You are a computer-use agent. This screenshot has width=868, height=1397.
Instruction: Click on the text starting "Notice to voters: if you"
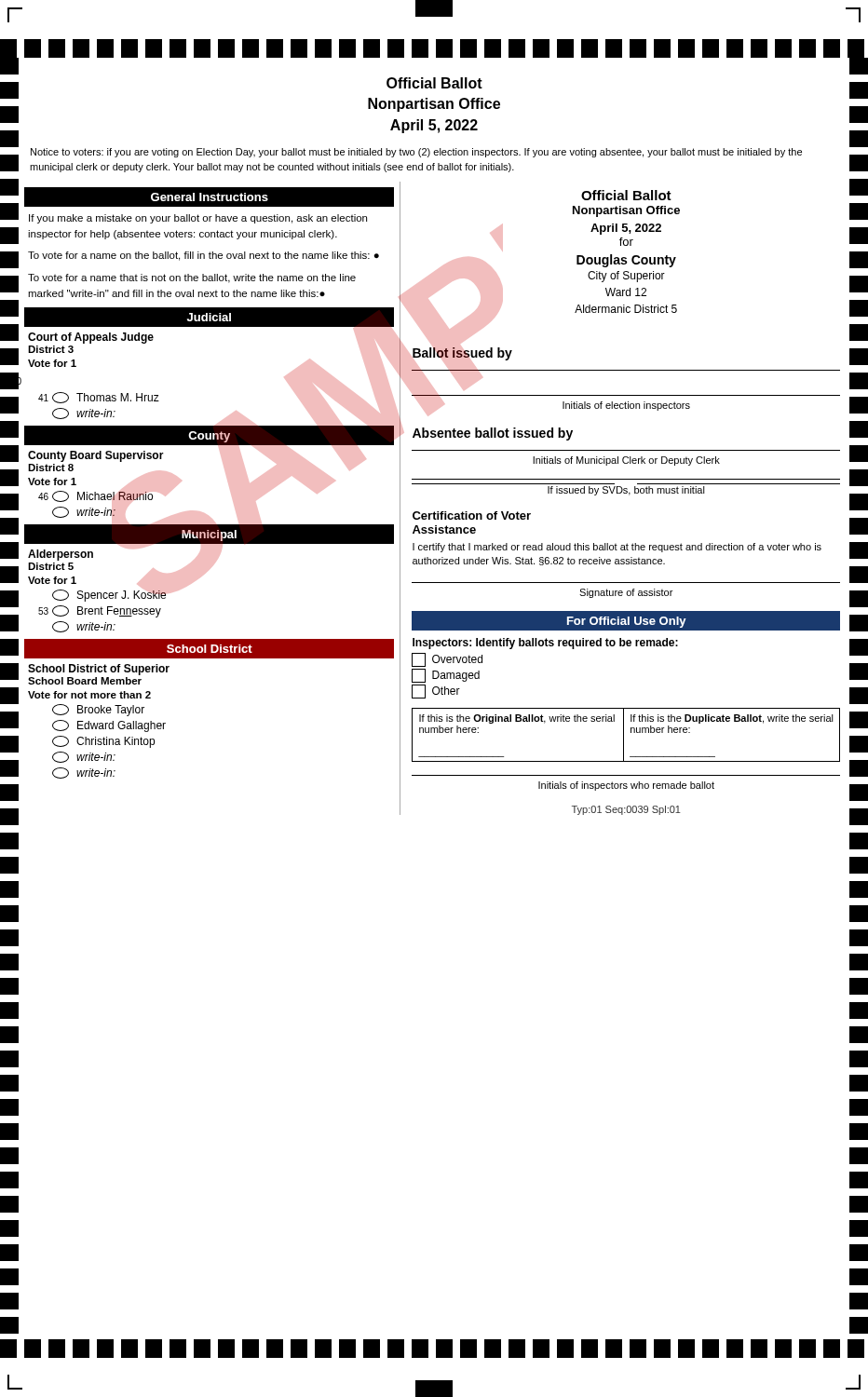coord(416,159)
